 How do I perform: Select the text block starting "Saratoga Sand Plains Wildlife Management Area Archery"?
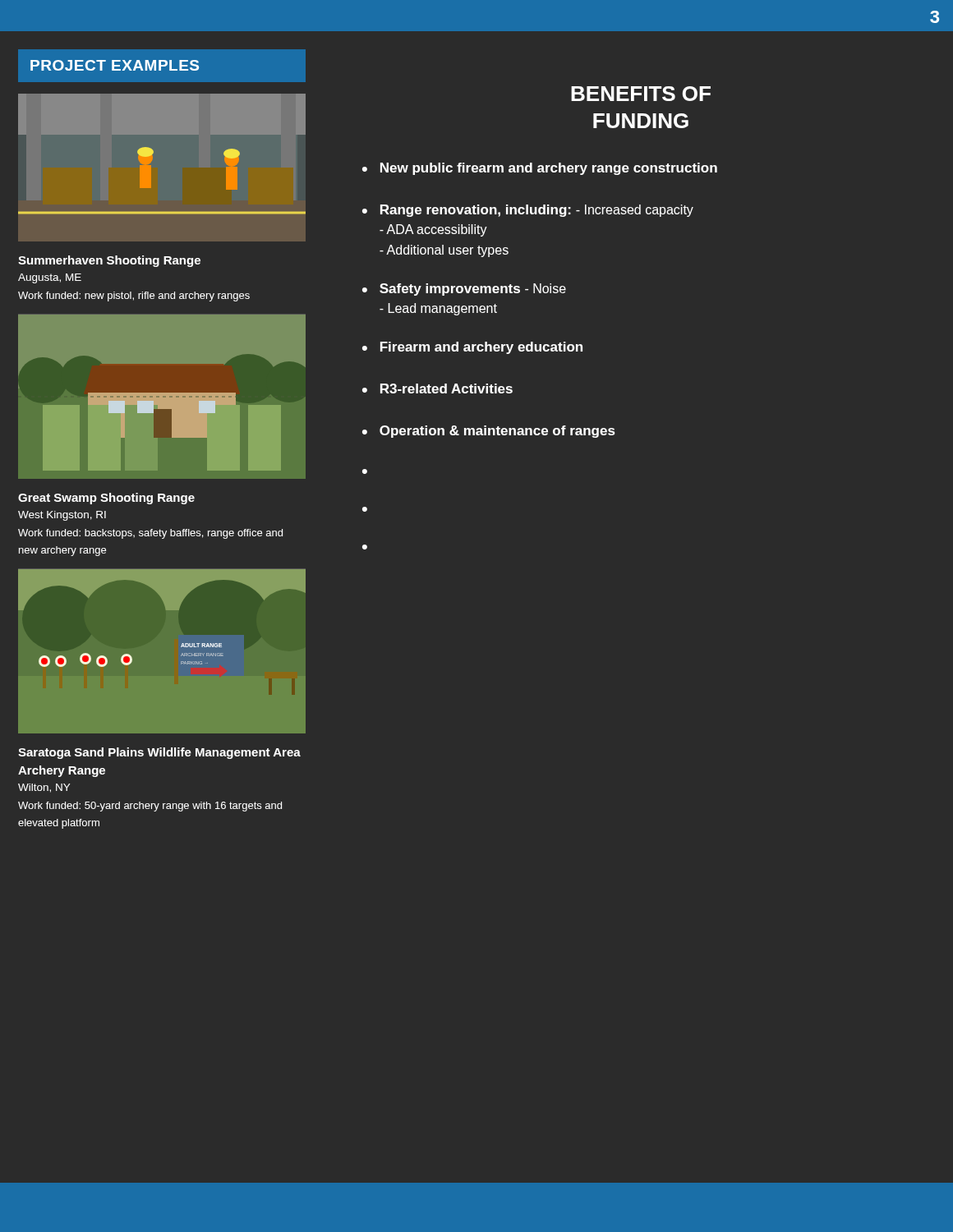159,753
